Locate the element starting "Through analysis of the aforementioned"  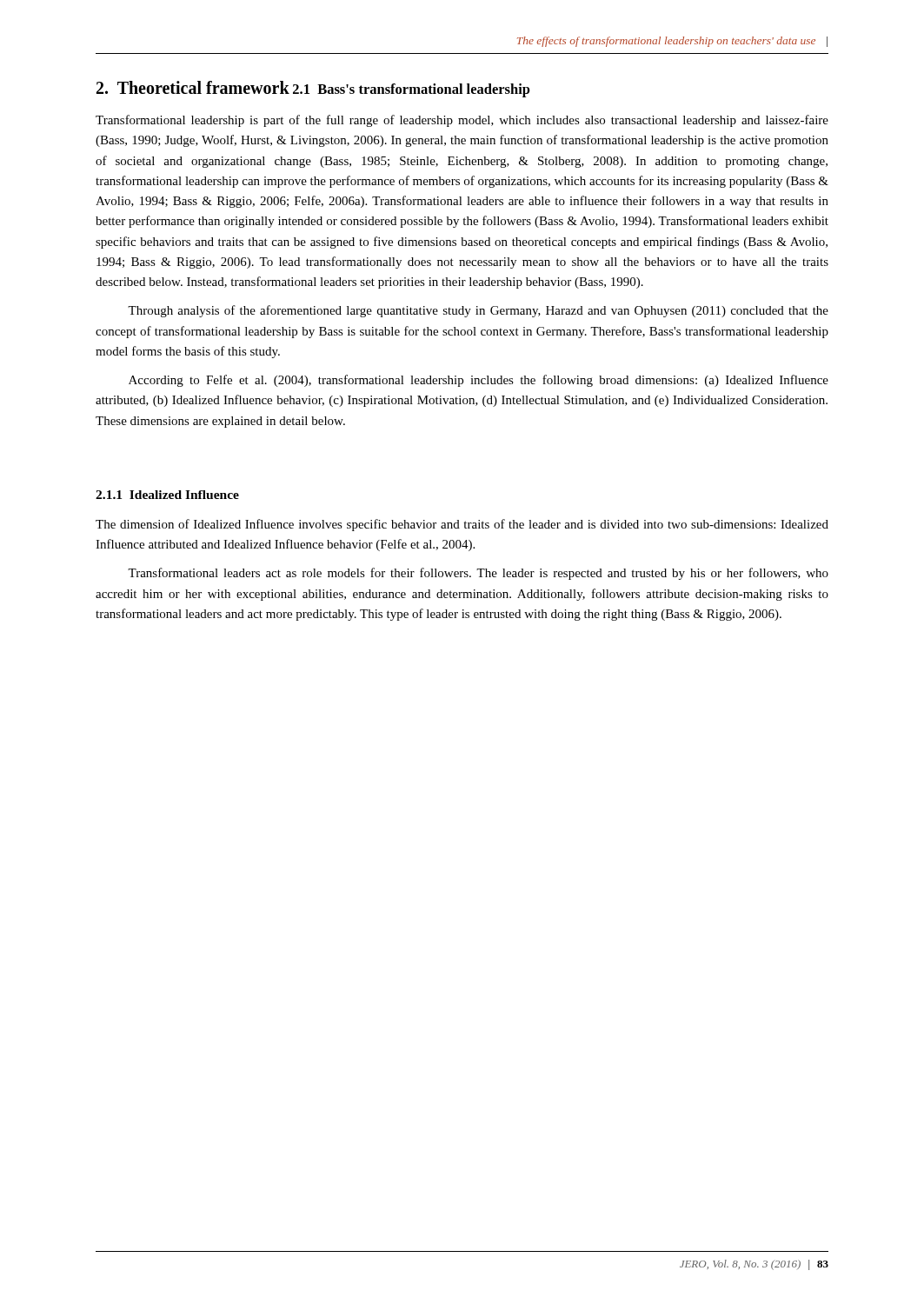pos(462,331)
